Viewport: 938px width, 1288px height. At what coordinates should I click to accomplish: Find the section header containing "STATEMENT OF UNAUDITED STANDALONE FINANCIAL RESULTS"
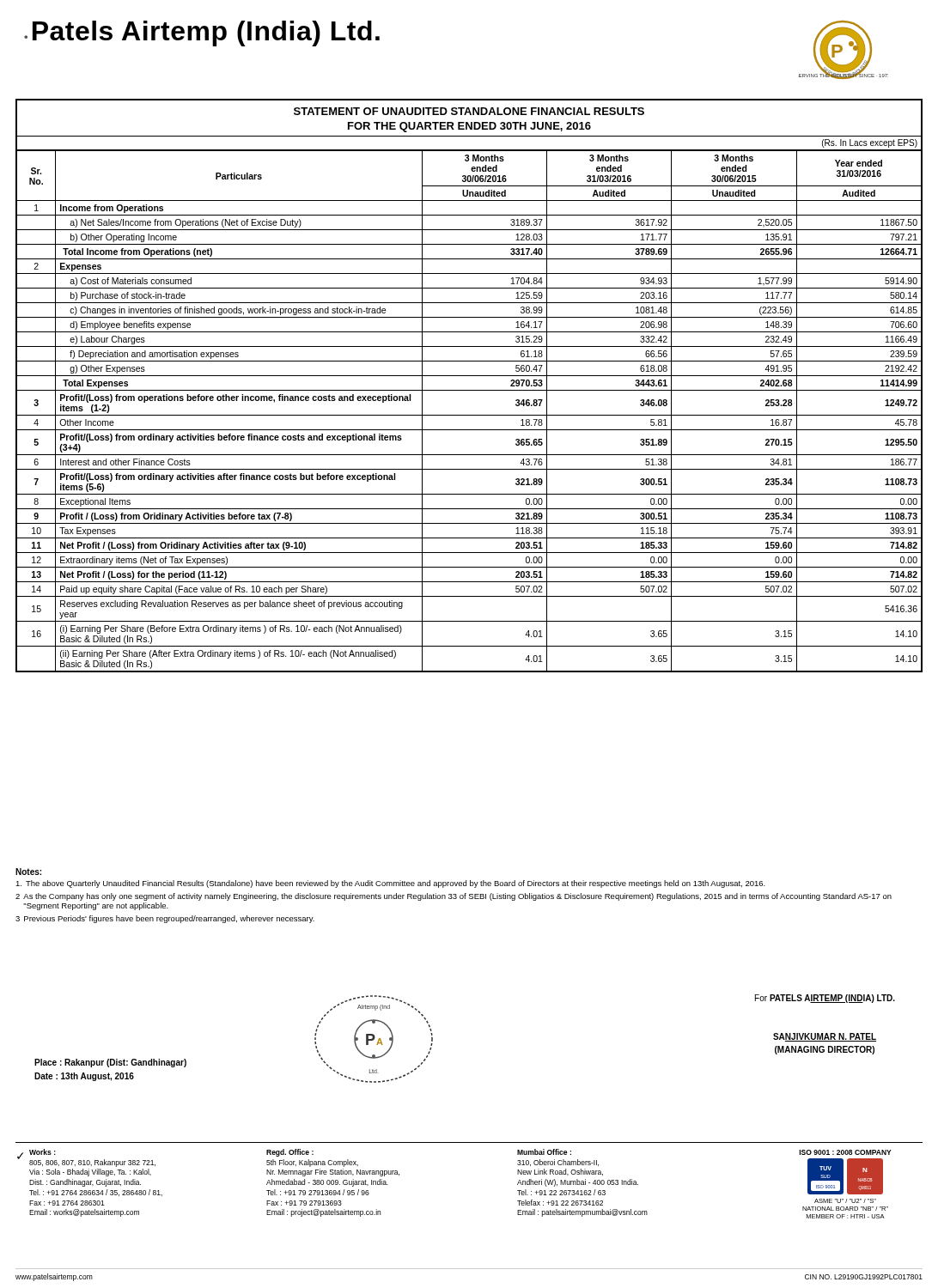click(469, 111)
